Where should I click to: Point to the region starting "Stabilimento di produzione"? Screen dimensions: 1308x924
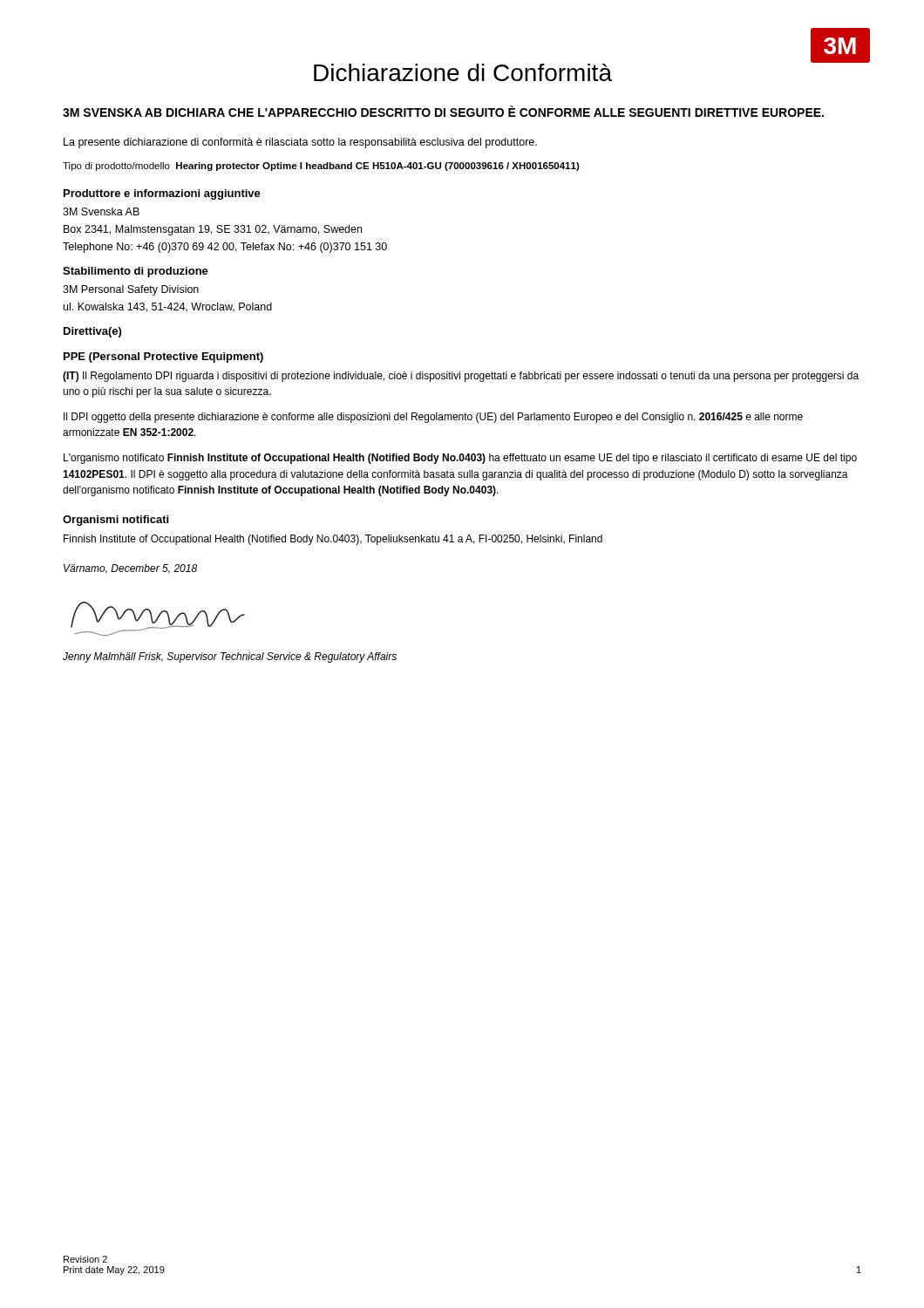[x=135, y=270]
